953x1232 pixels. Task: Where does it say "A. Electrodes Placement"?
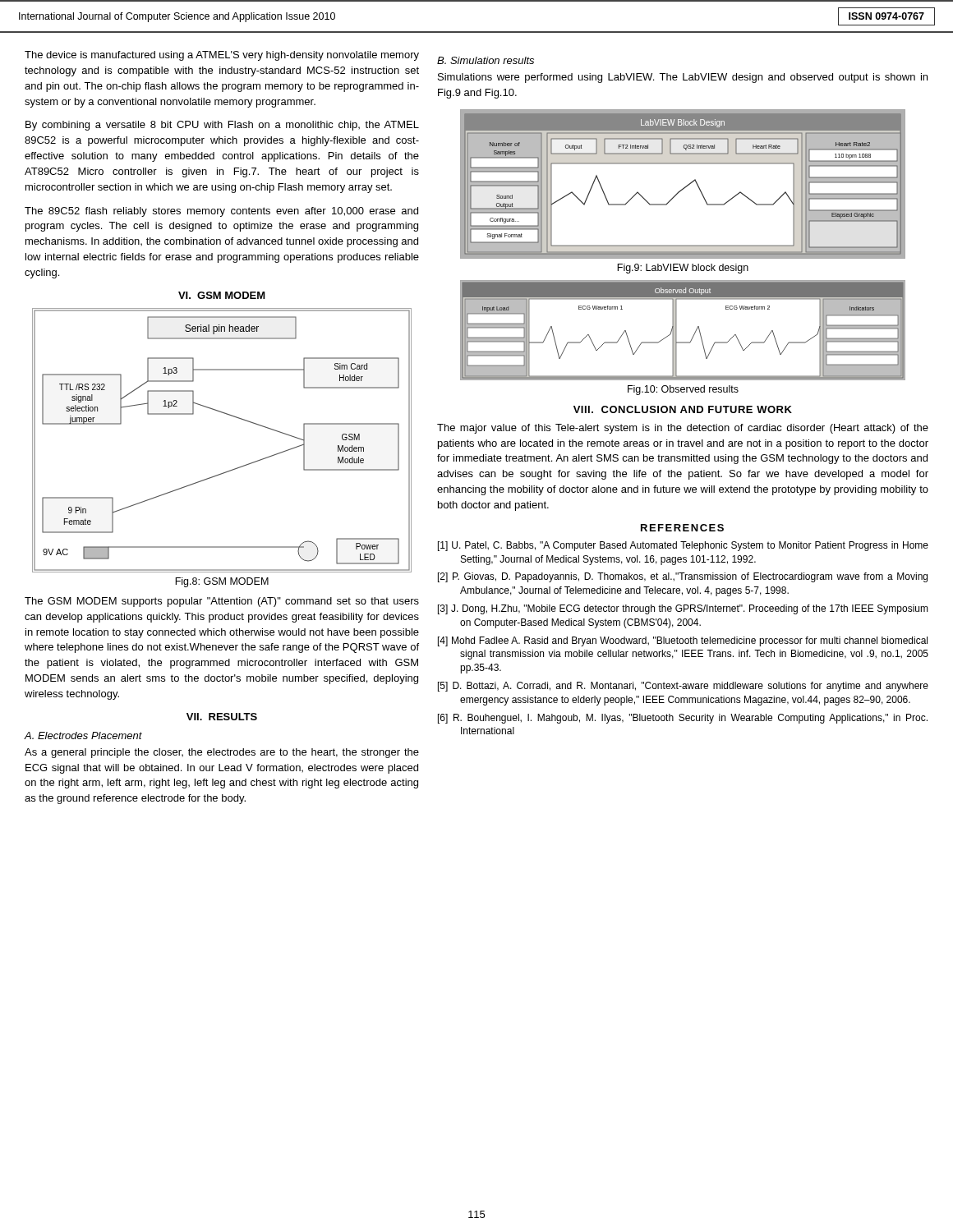click(83, 735)
